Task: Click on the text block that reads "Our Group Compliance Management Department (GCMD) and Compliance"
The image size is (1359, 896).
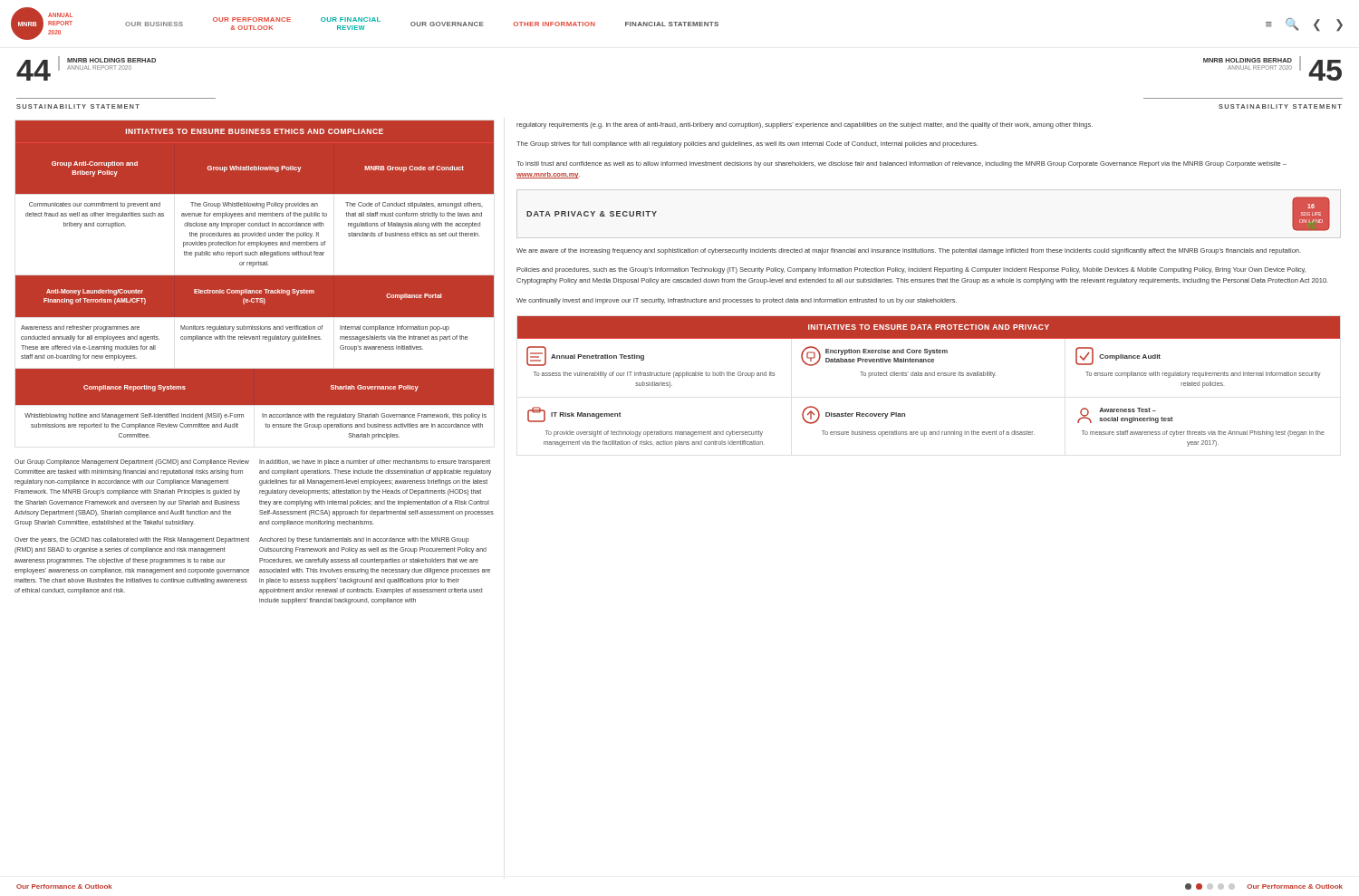Action: 132,492
